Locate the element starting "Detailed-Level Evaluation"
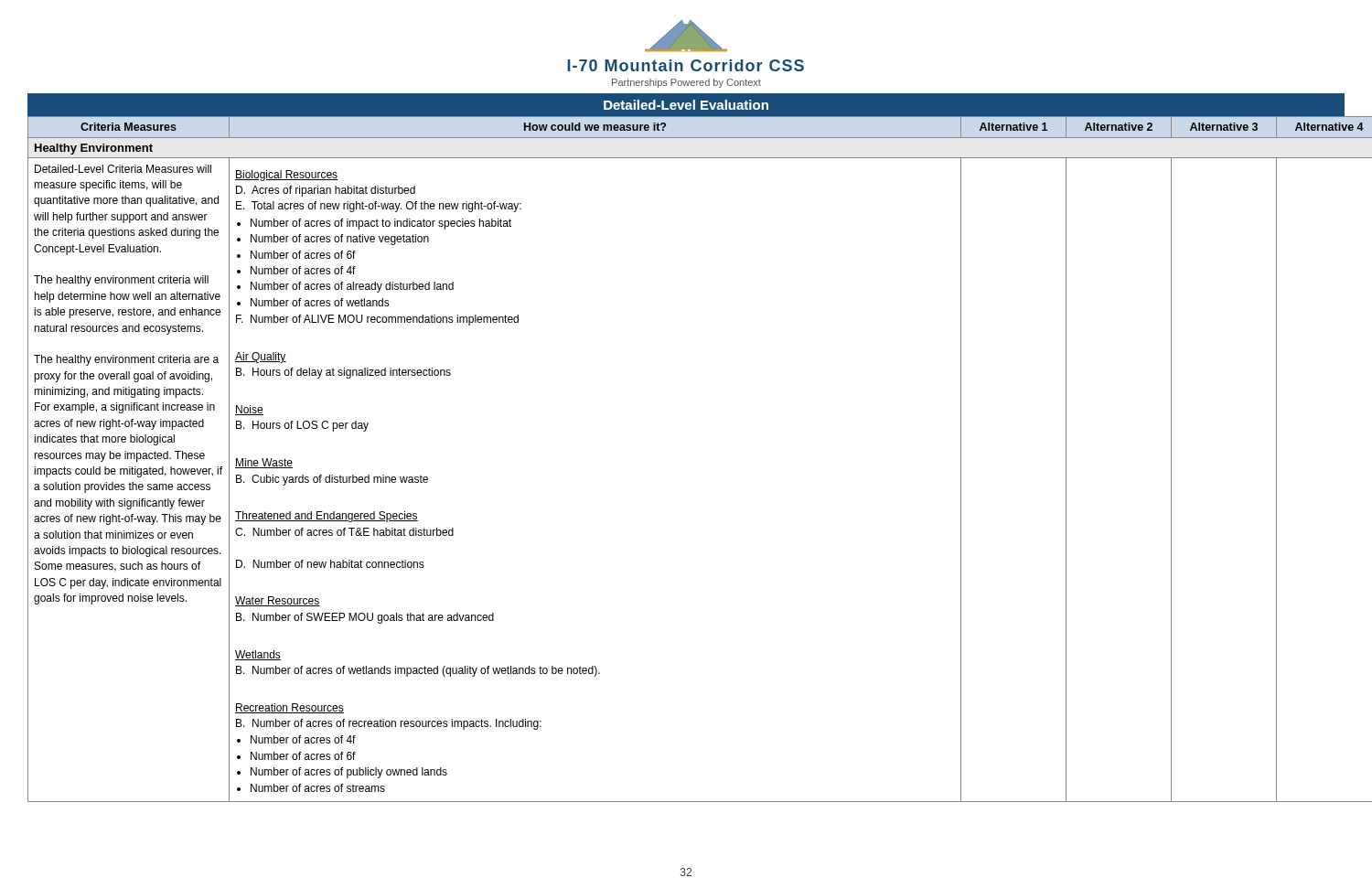The width and height of the screenshot is (1372, 888). pyautogui.click(x=686, y=104)
